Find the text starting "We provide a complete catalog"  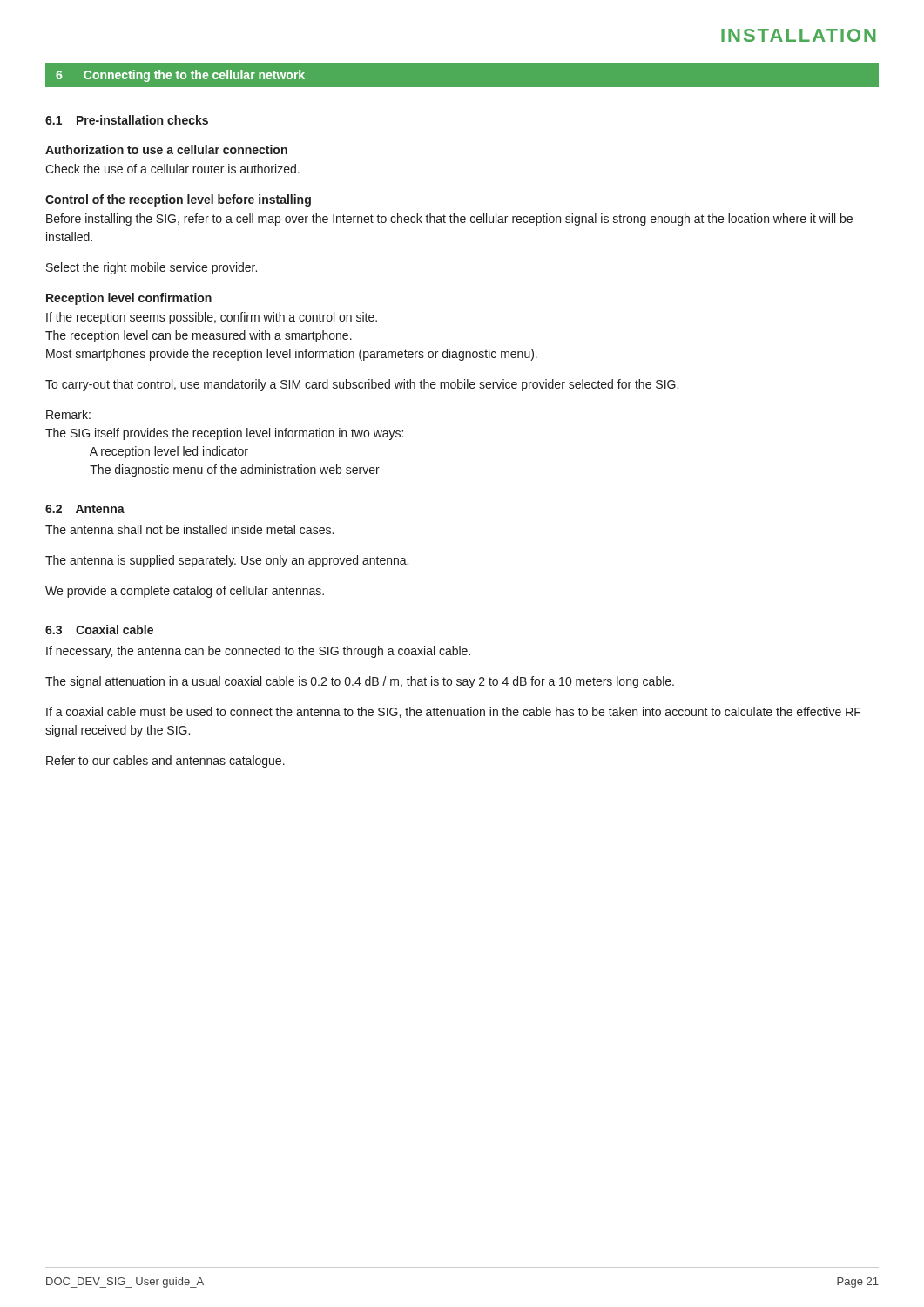[185, 591]
